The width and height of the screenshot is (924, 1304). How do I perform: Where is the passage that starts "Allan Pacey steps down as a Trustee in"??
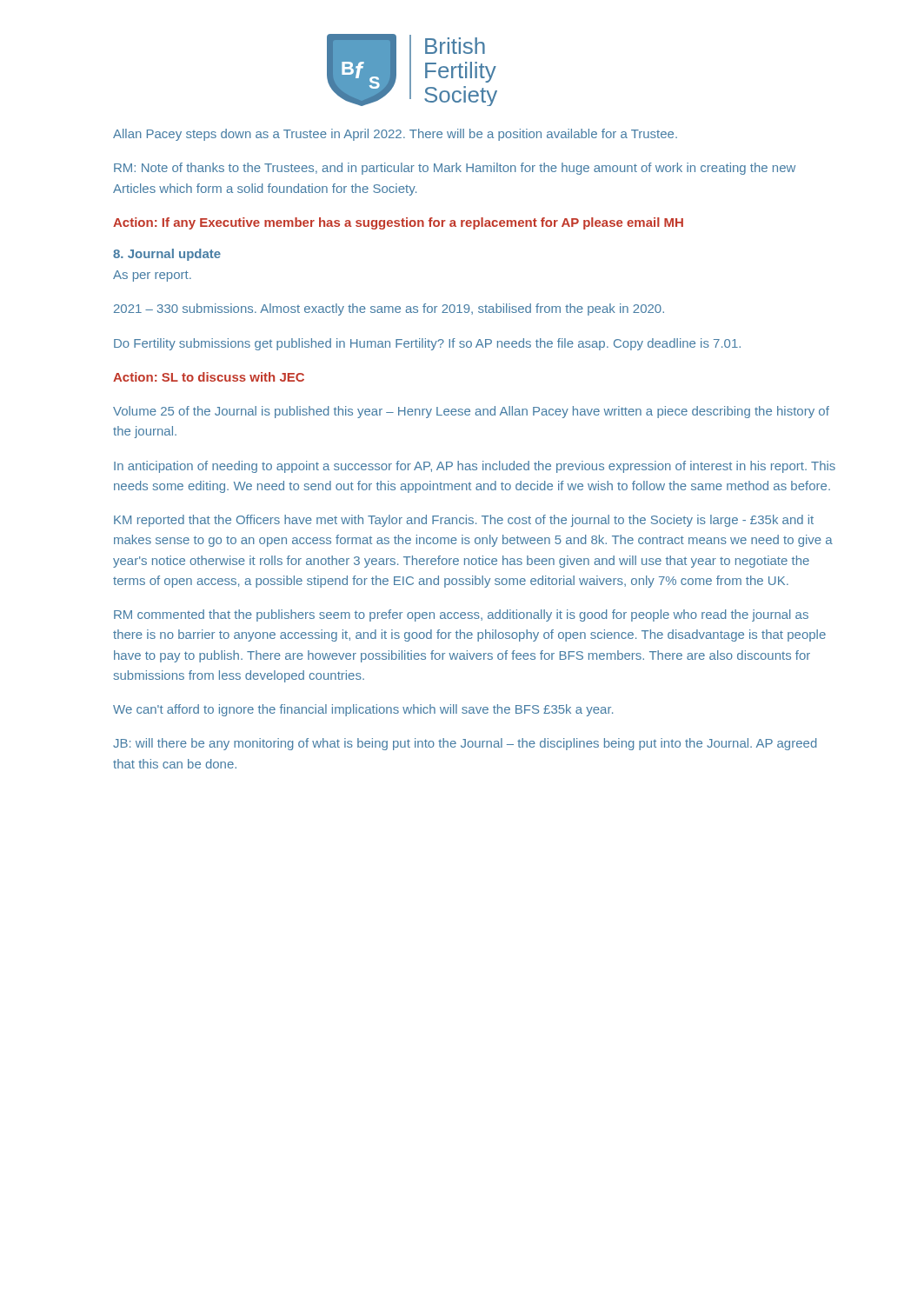[396, 133]
